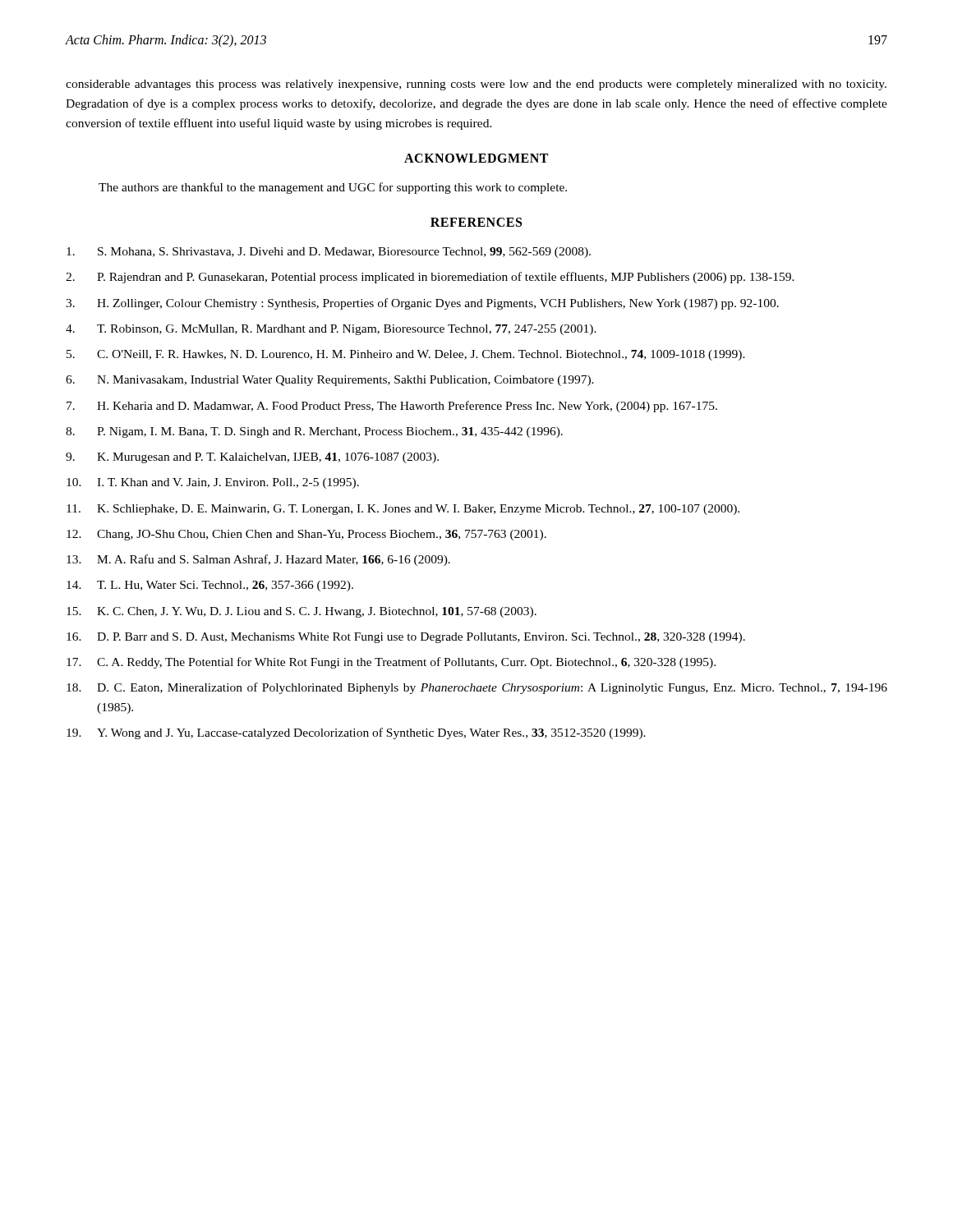Navigate to the passage starting "18. D. C. Eaton, Mineralization"
Screen dimensions: 1232x953
coord(476,697)
